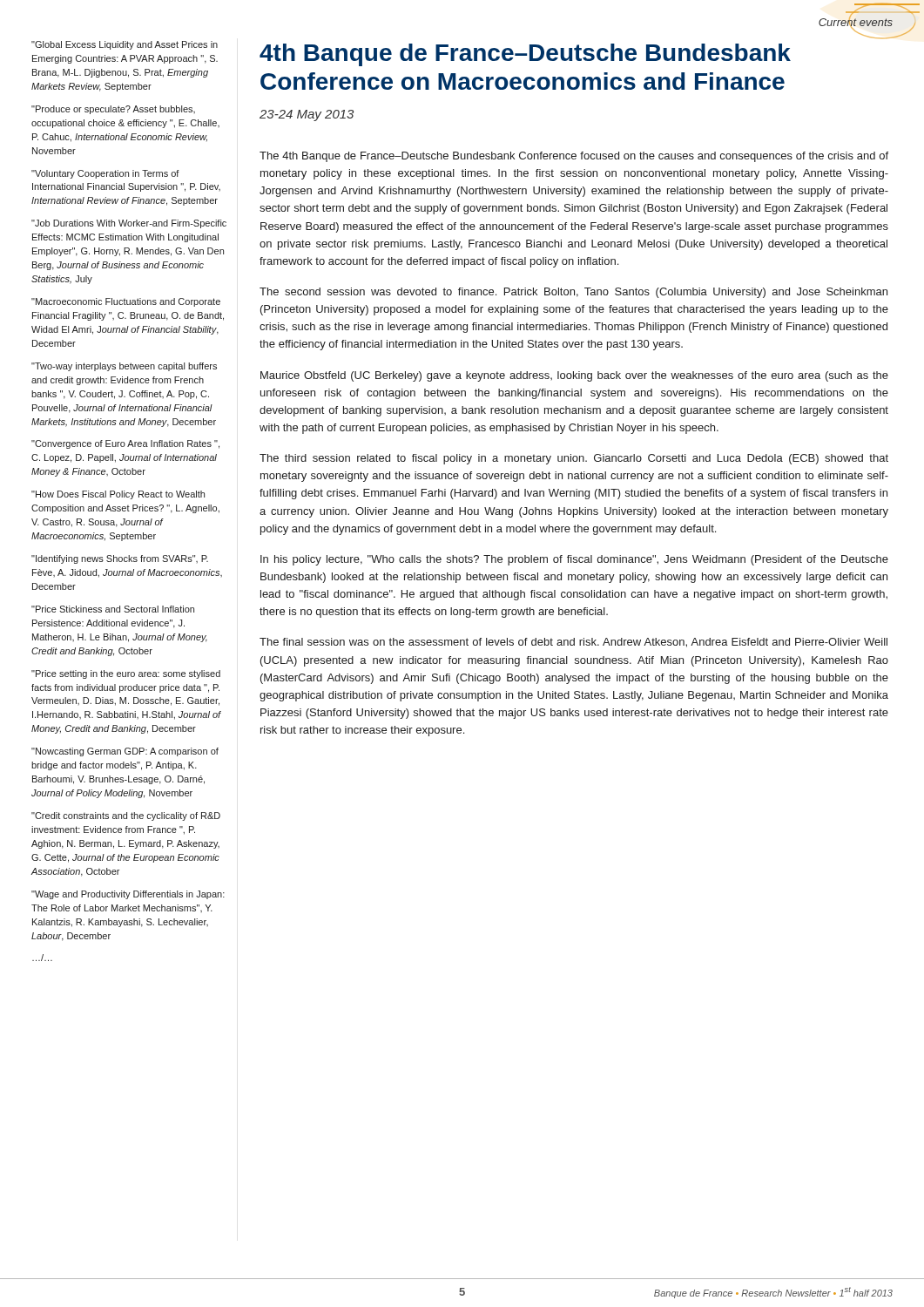The height and width of the screenshot is (1307, 924).
Task: Find the list item that says ""Price Stickiness and Sectoral Inflation"
Action: (x=131, y=631)
